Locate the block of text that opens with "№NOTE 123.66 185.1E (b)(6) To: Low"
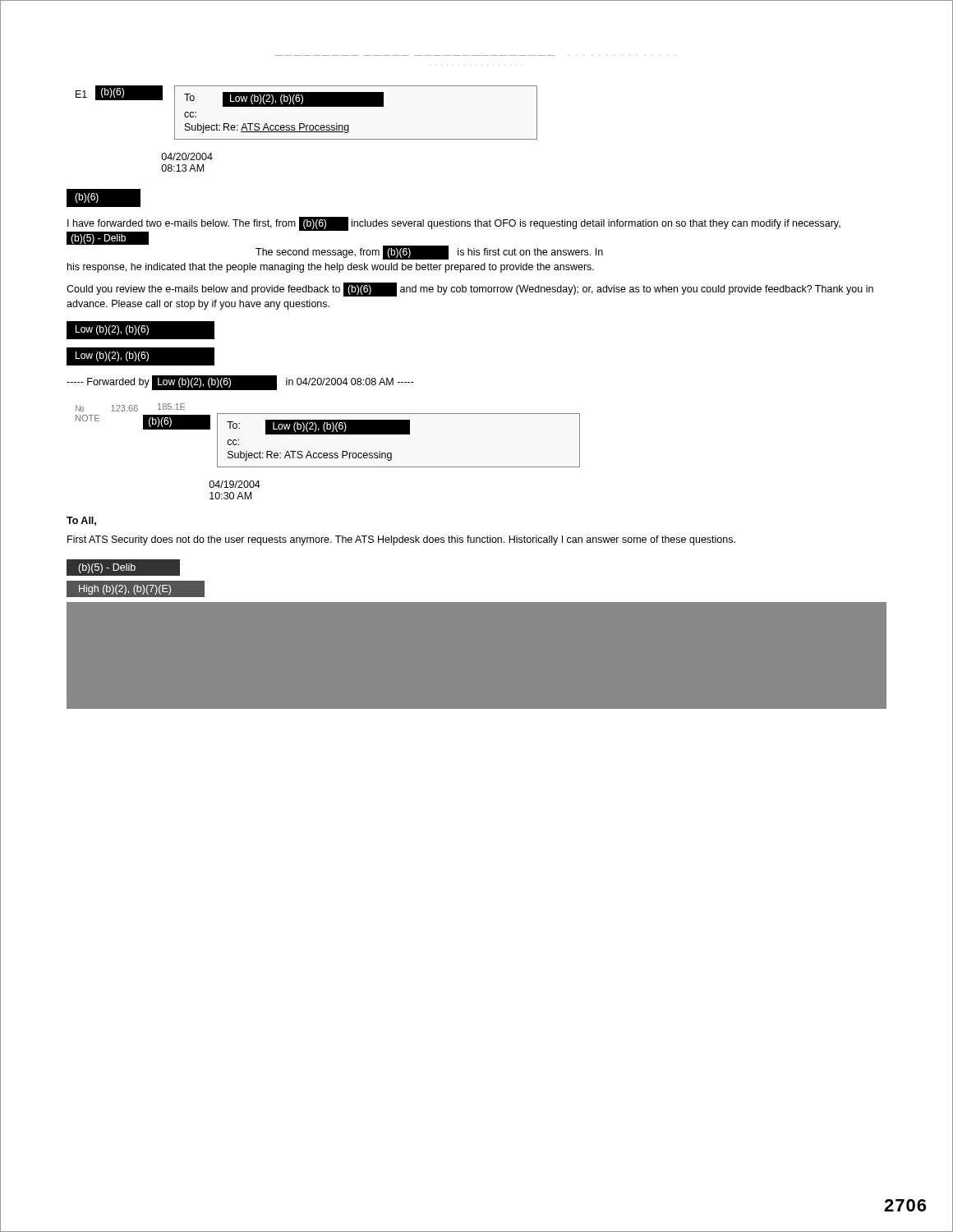Image resolution: width=953 pixels, height=1232 pixels. pos(327,452)
